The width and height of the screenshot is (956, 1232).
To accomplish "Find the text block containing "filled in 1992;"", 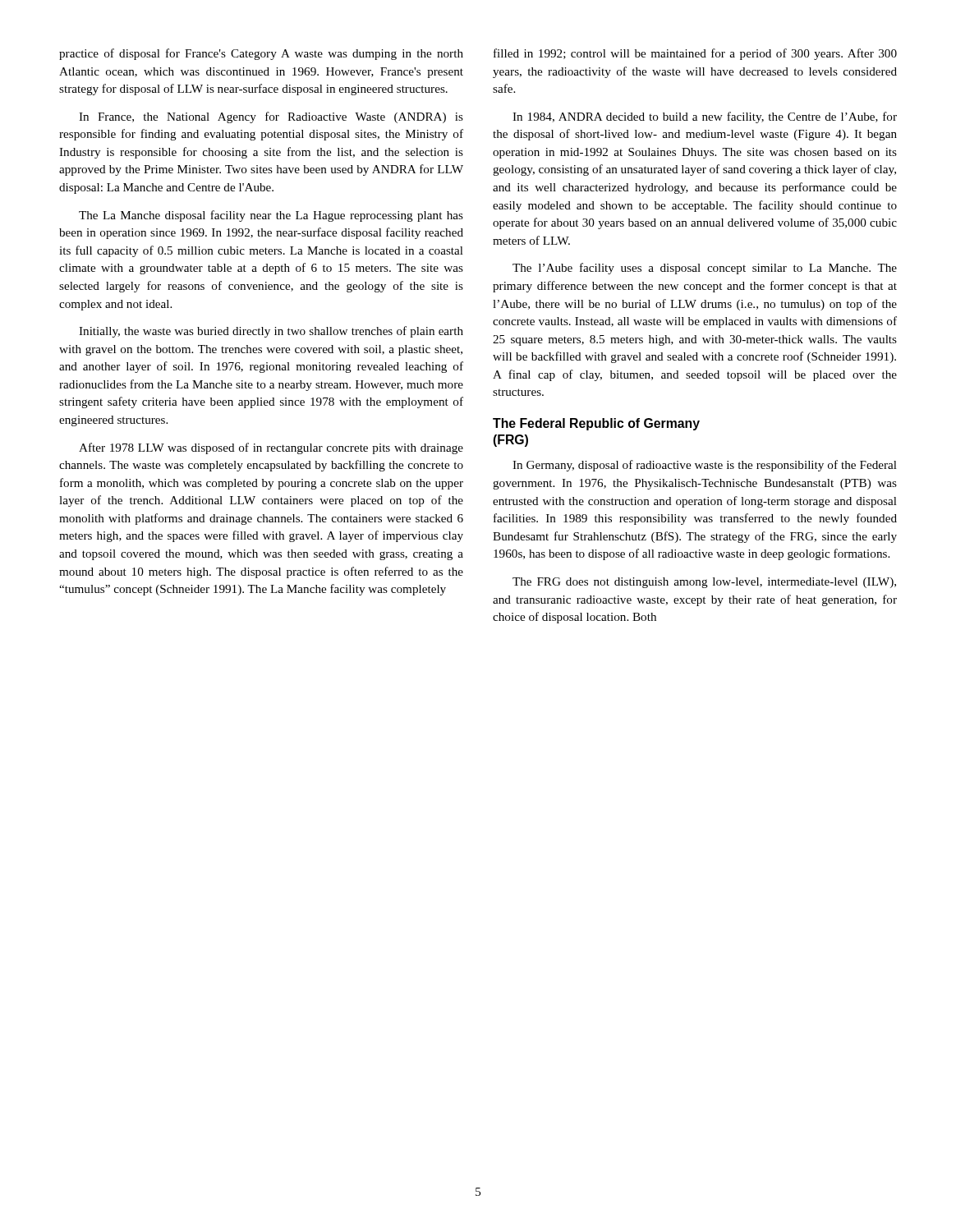I will (695, 71).
